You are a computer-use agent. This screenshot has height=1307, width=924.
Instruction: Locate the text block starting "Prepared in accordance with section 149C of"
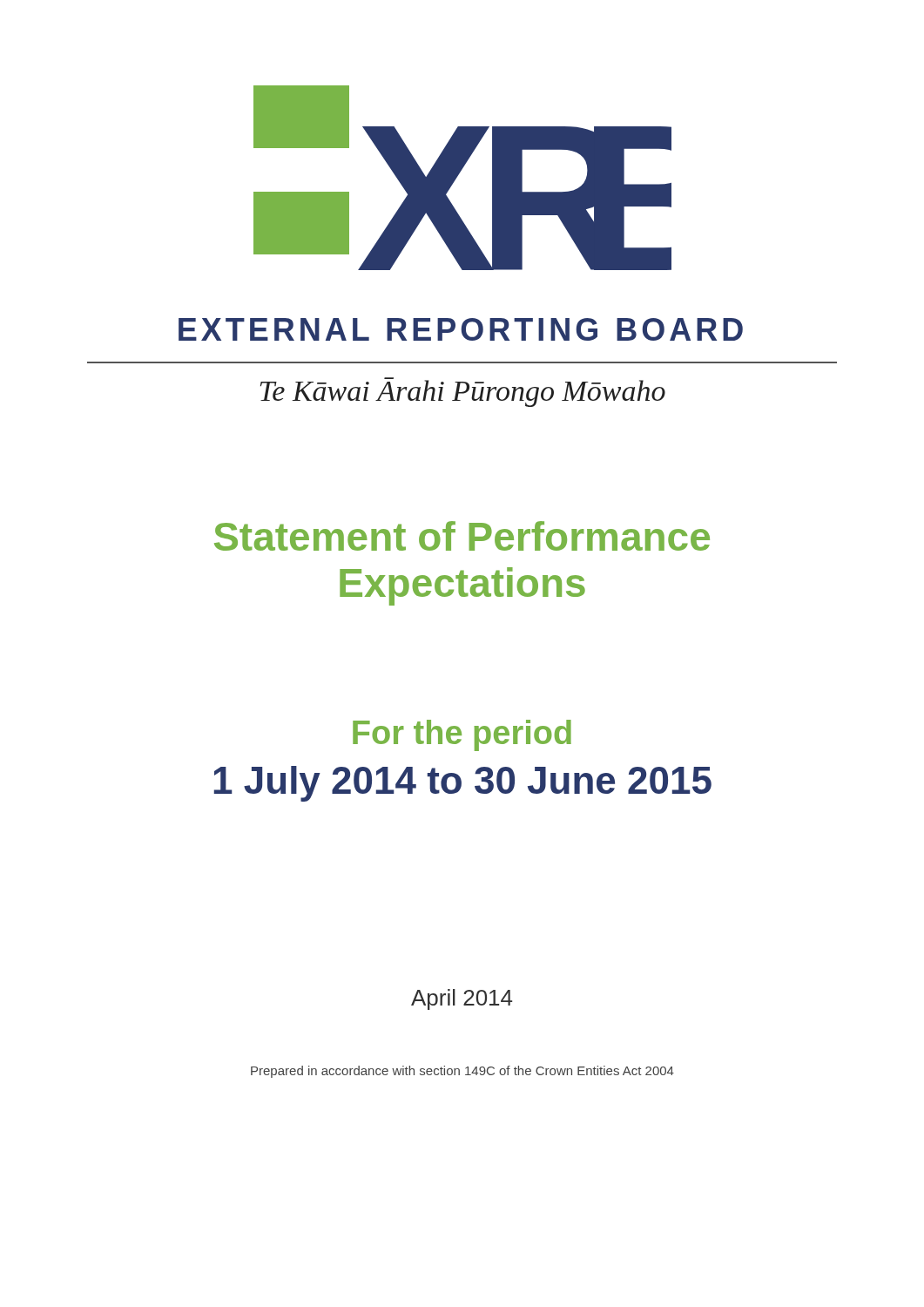click(x=462, y=1070)
